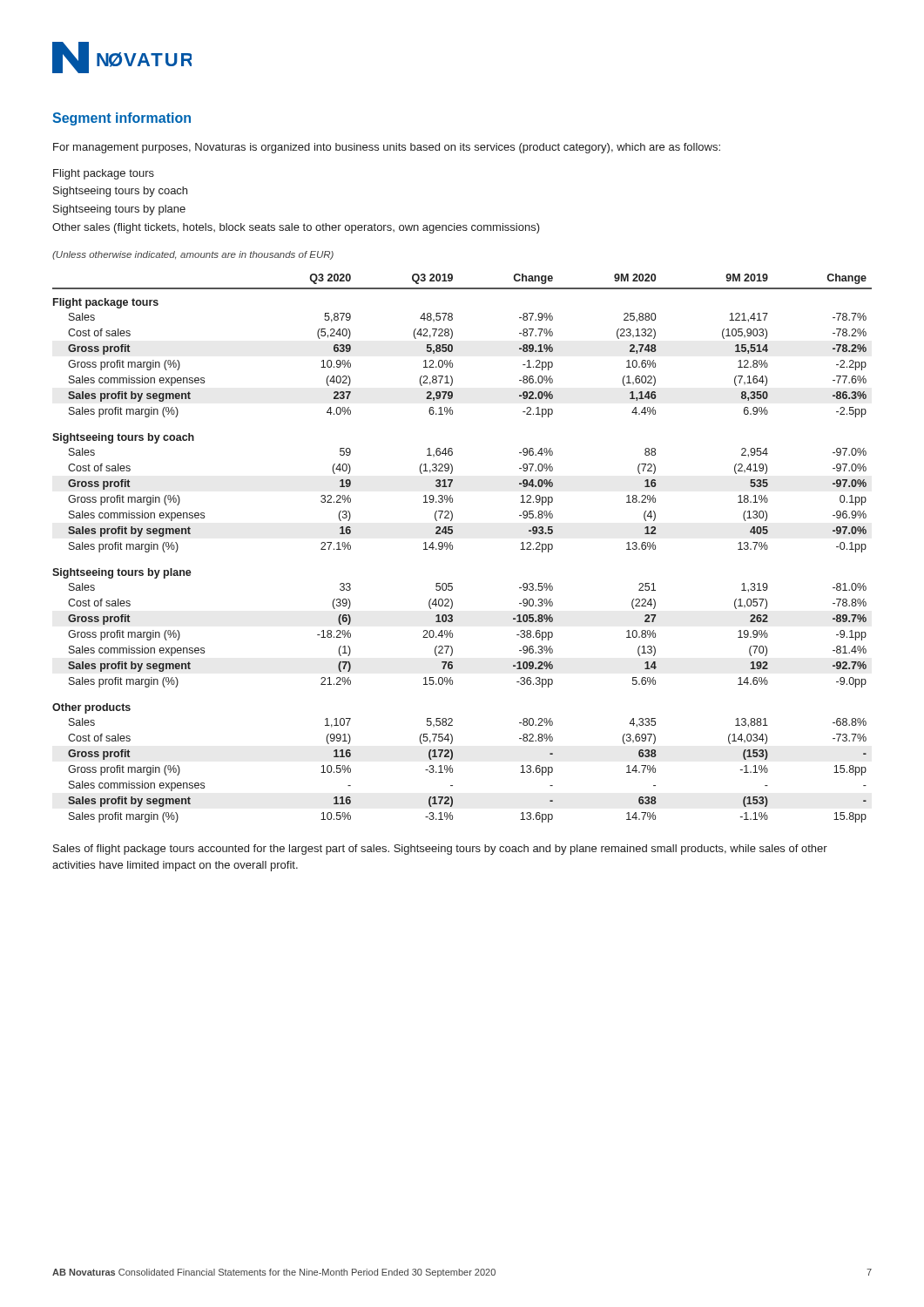Locate the section header
This screenshot has width=924, height=1307.
122,118
